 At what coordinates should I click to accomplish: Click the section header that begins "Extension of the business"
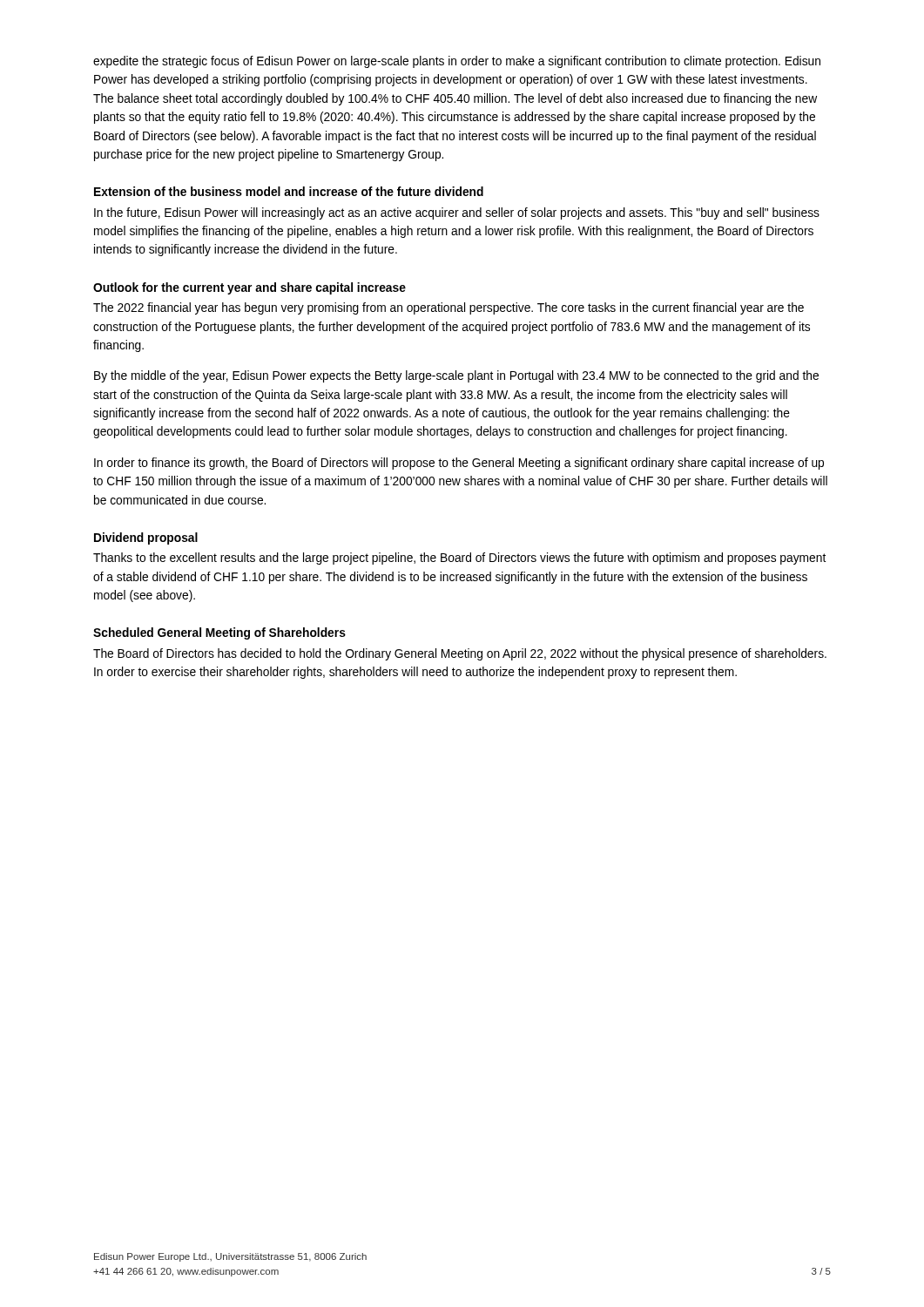(x=288, y=192)
